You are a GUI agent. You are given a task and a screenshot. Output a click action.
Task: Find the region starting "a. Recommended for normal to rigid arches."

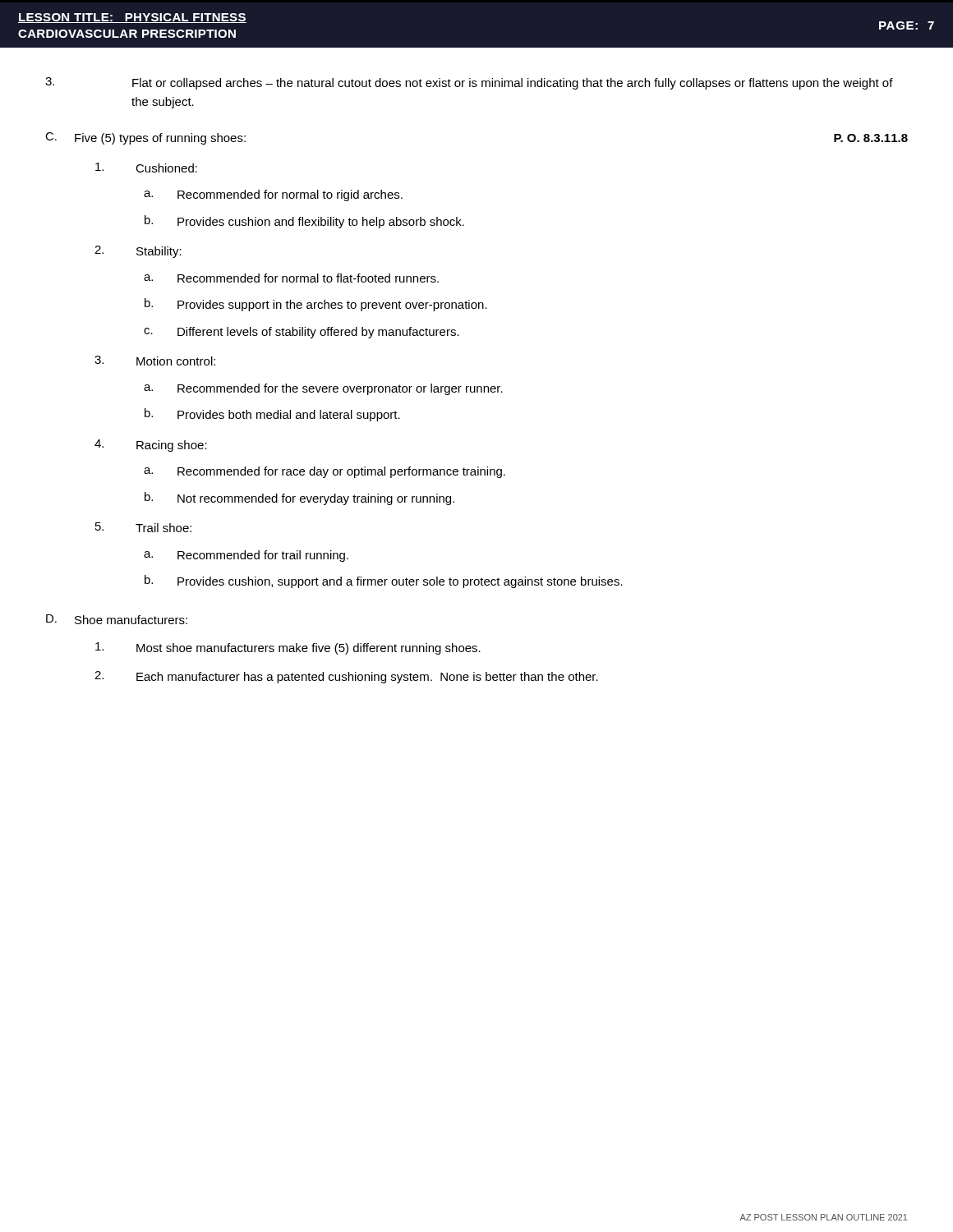click(273, 195)
